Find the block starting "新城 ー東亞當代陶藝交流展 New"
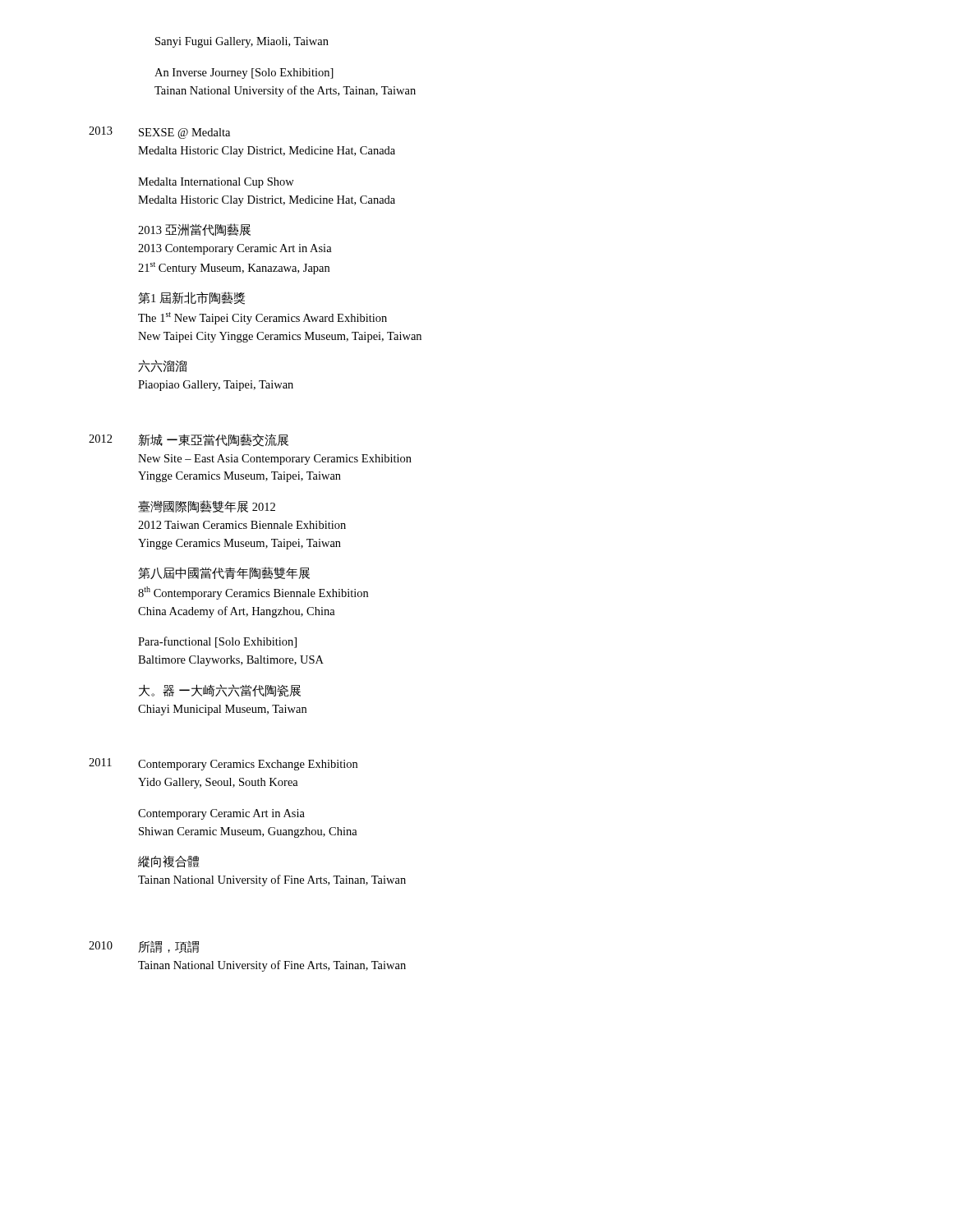This screenshot has height=1232, width=953. tap(213, 440)
